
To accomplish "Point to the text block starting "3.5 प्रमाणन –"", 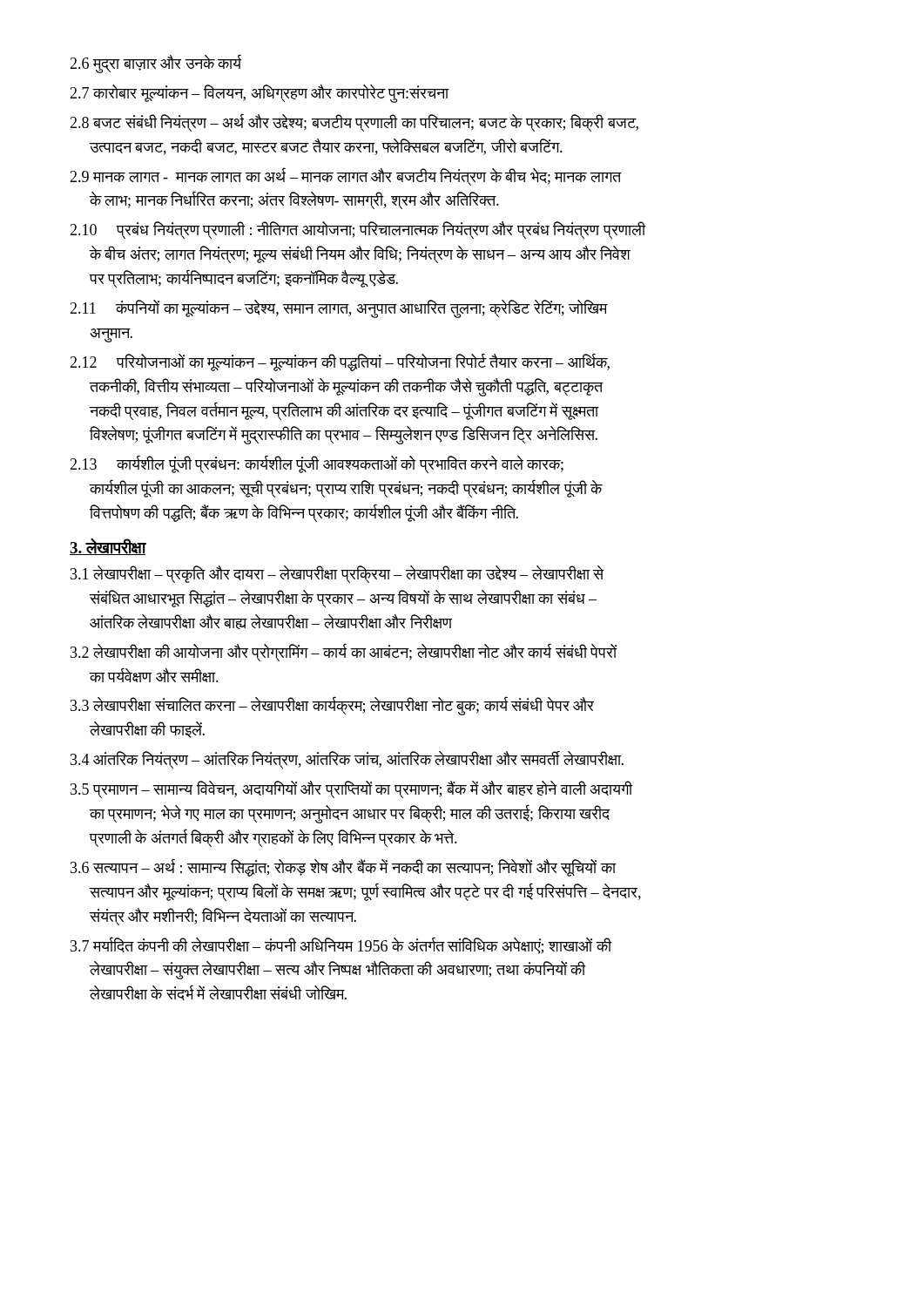I will 351,814.
